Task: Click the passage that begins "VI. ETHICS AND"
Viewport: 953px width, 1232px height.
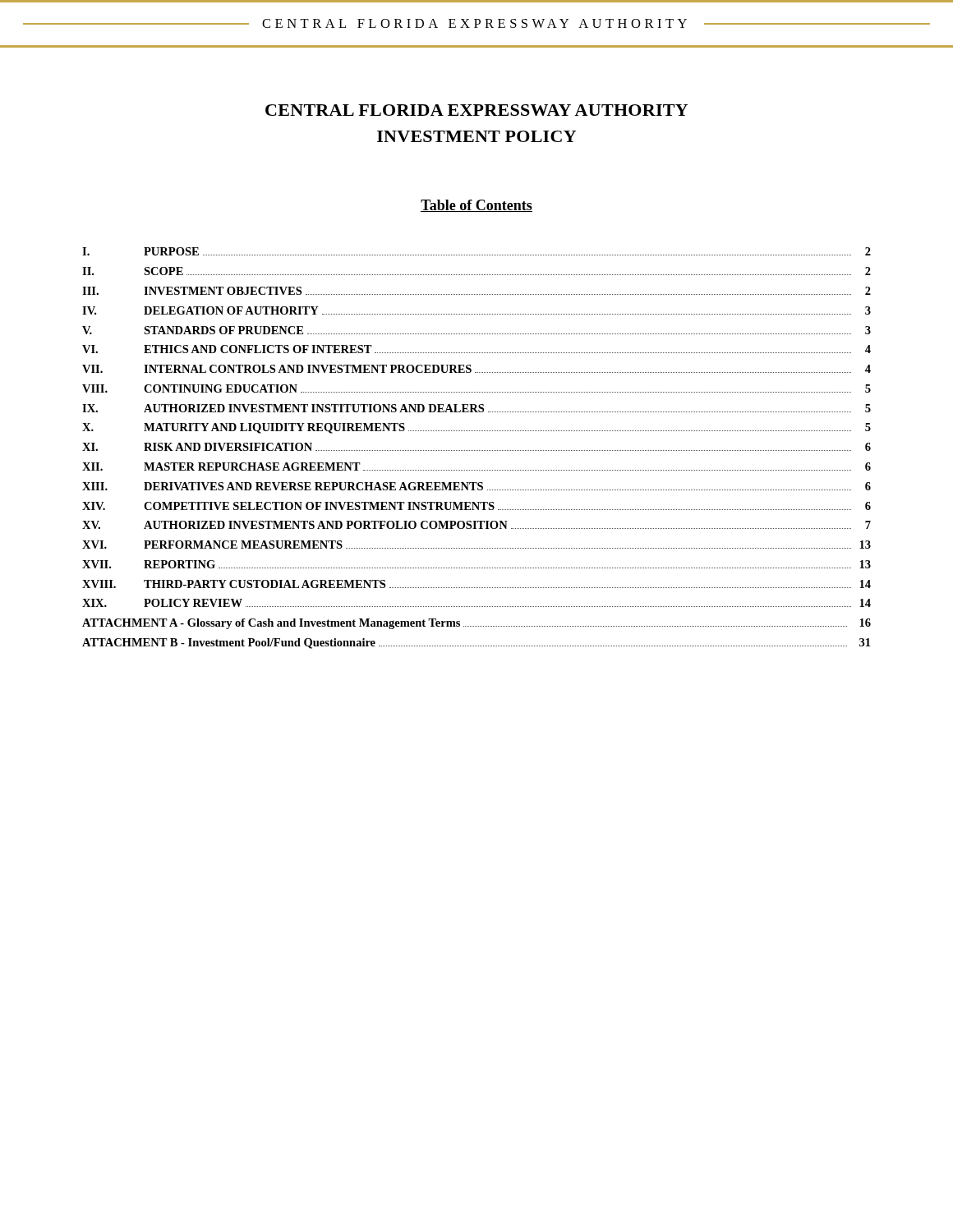Action: (476, 350)
